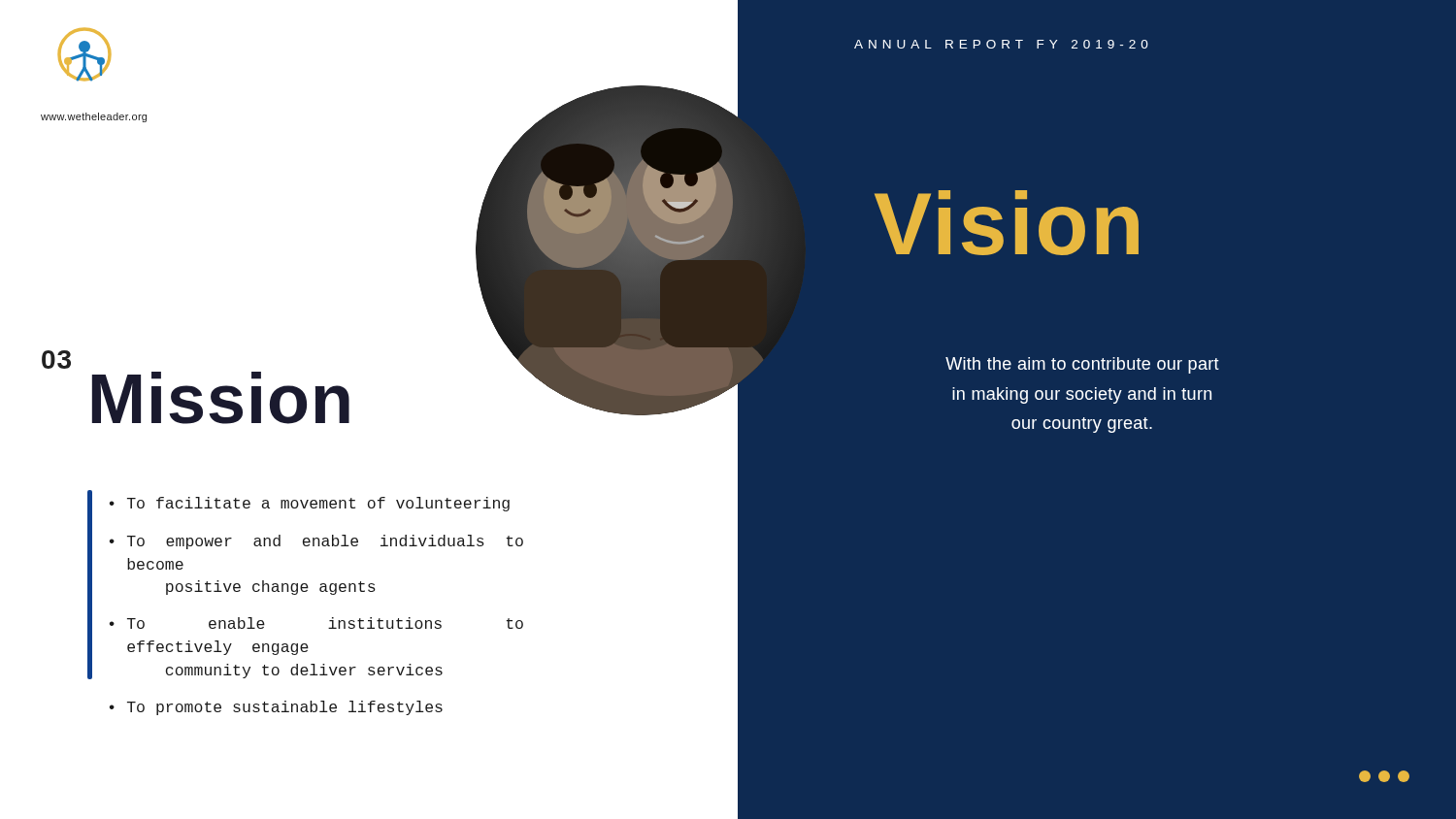Navigate to the block starting "With the aim to"
The image size is (1456, 819).
point(1082,394)
